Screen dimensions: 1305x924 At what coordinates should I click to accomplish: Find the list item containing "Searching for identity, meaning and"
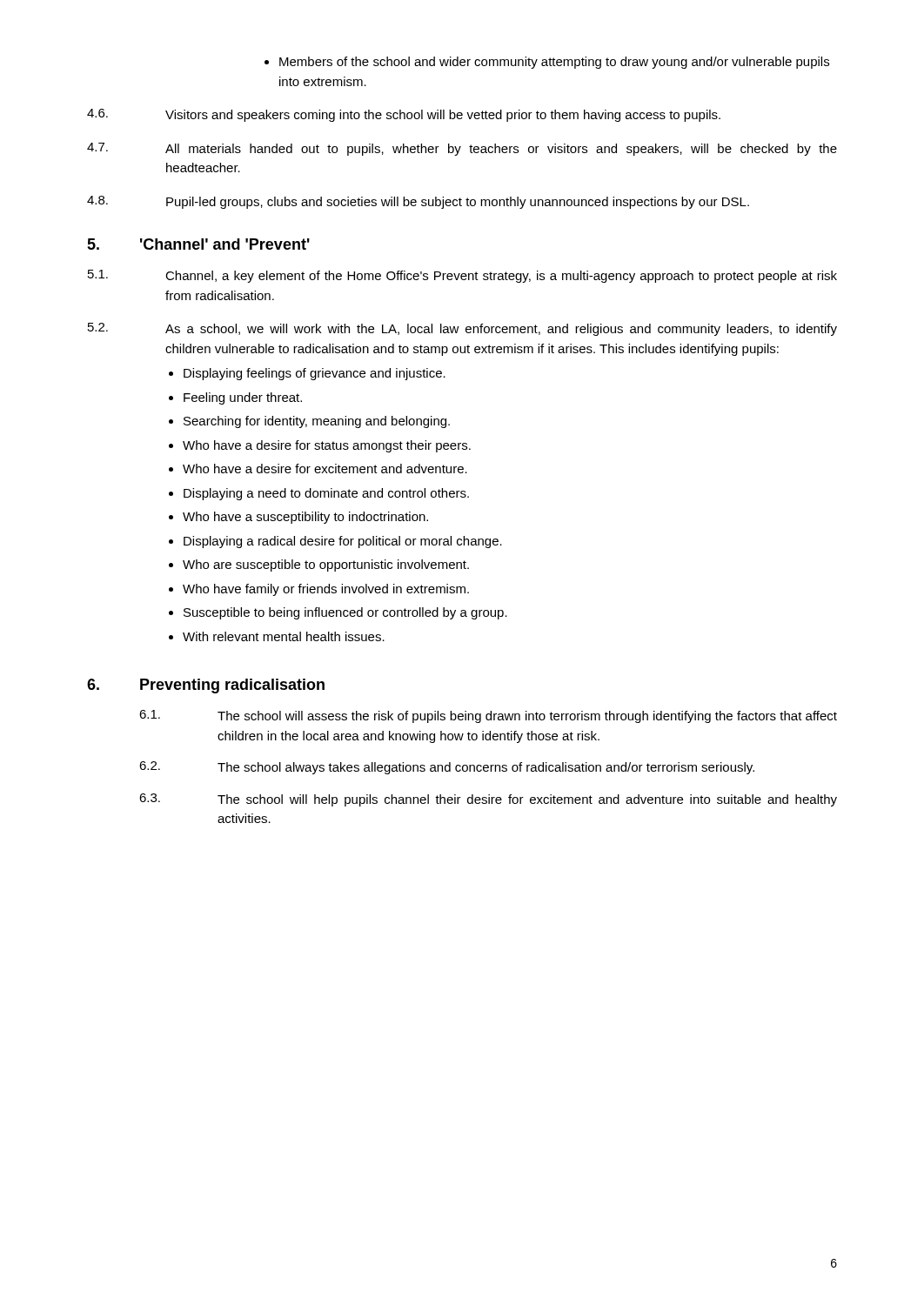tap(317, 421)
